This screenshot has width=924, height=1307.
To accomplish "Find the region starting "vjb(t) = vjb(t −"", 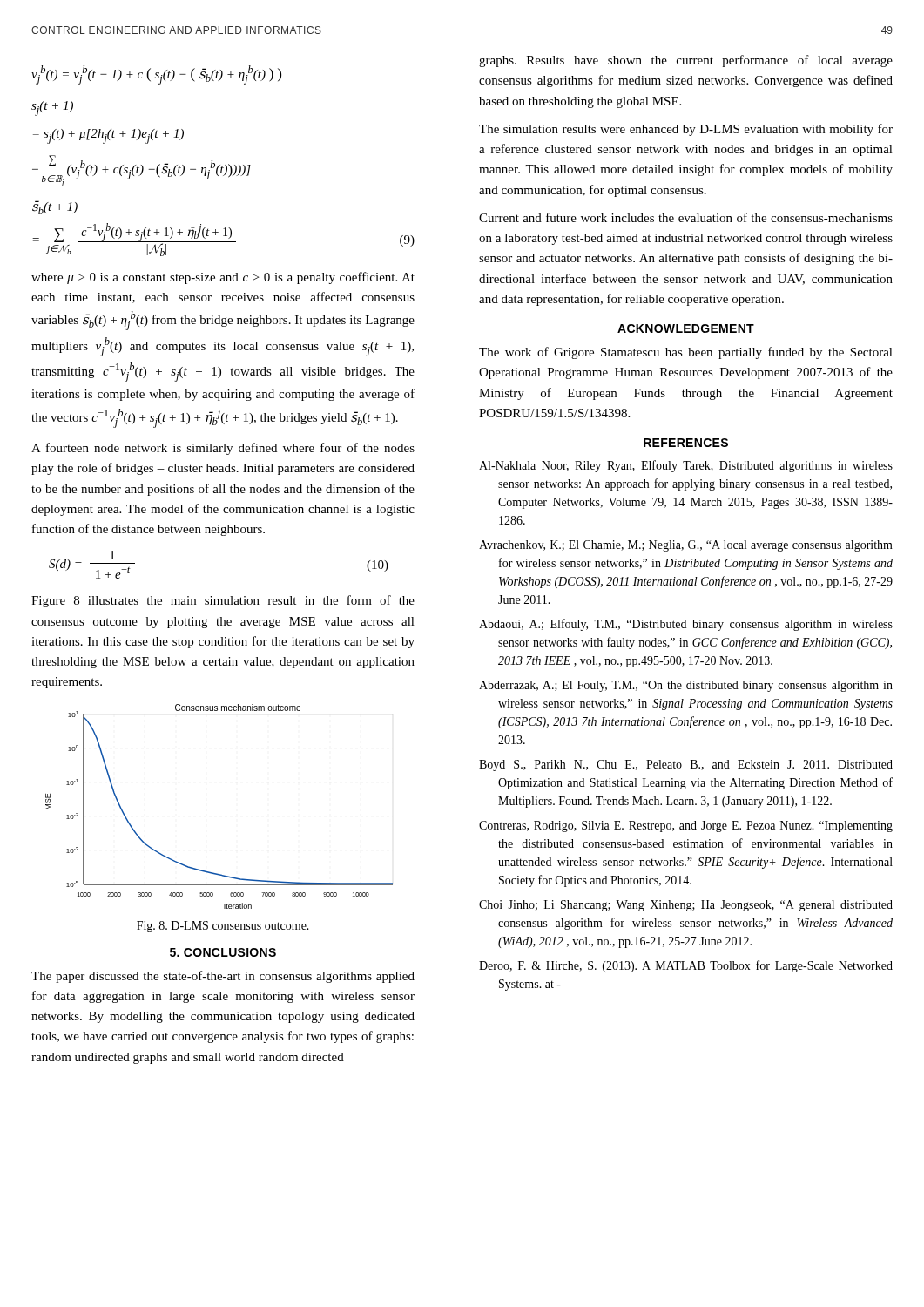I will [223, 159].
